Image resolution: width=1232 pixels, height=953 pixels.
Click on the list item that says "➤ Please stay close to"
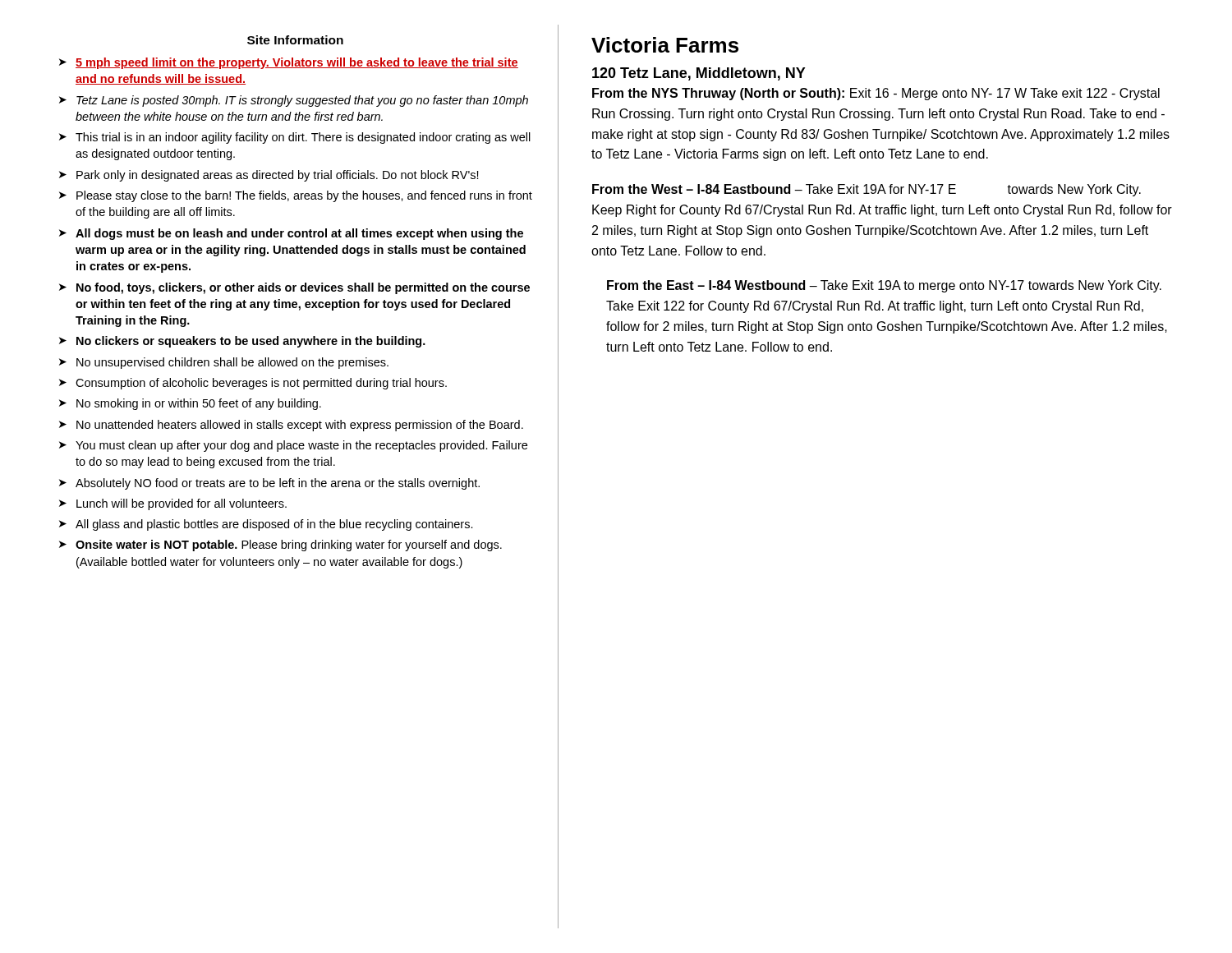pyautogui.click(x=295, y=204)
